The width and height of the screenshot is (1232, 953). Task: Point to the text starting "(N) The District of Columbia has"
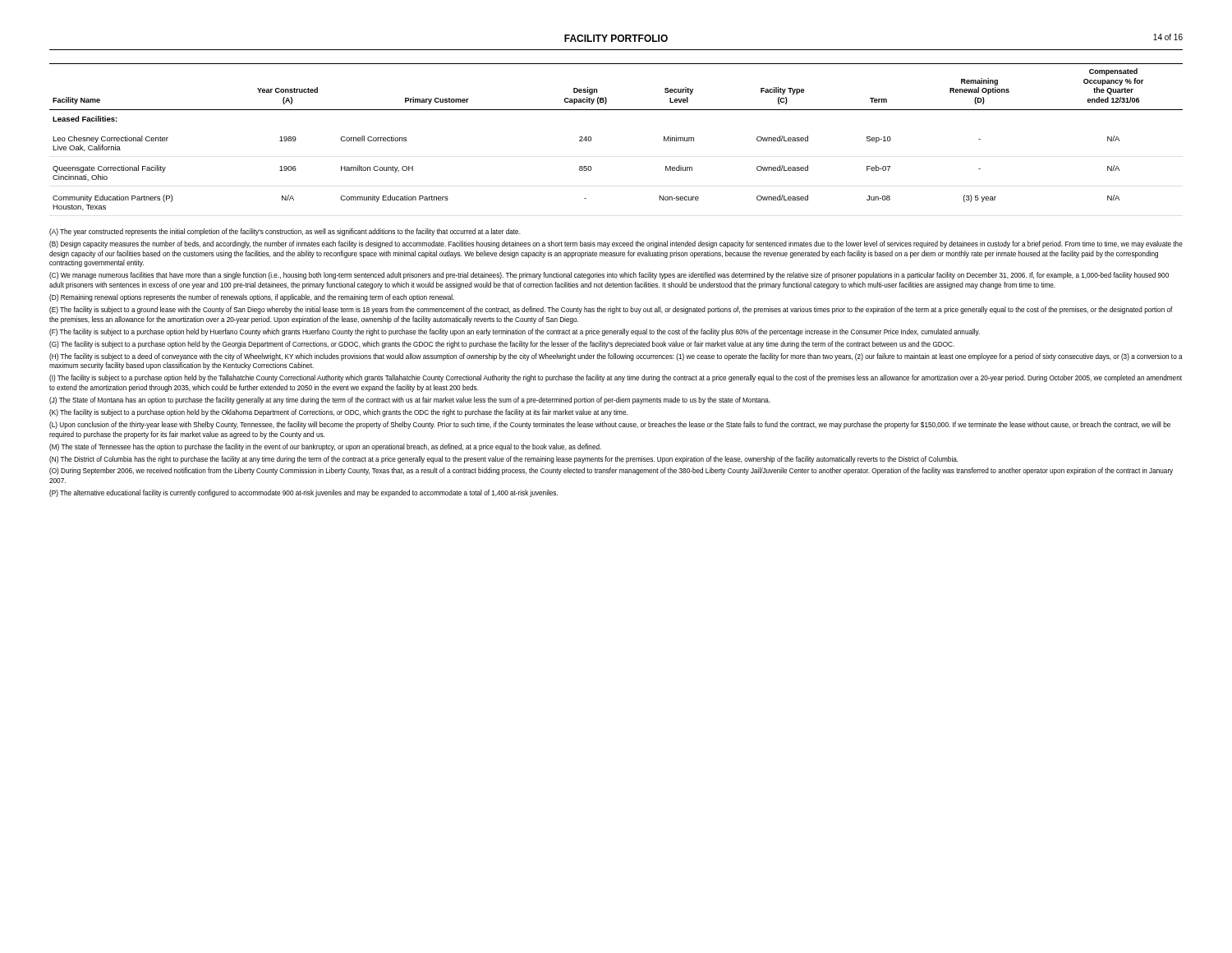point(504,459)
